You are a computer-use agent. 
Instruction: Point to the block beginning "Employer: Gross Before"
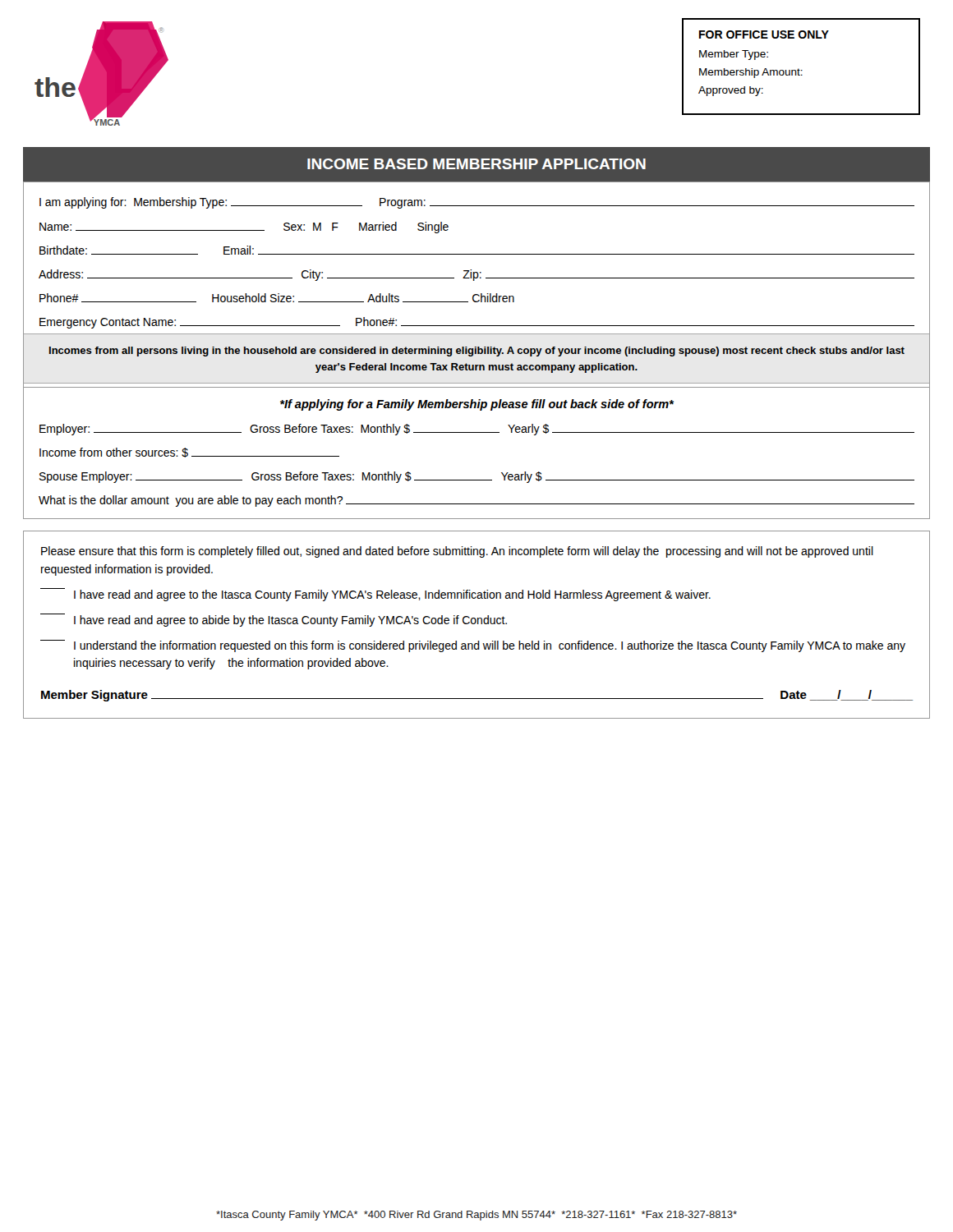476,427
